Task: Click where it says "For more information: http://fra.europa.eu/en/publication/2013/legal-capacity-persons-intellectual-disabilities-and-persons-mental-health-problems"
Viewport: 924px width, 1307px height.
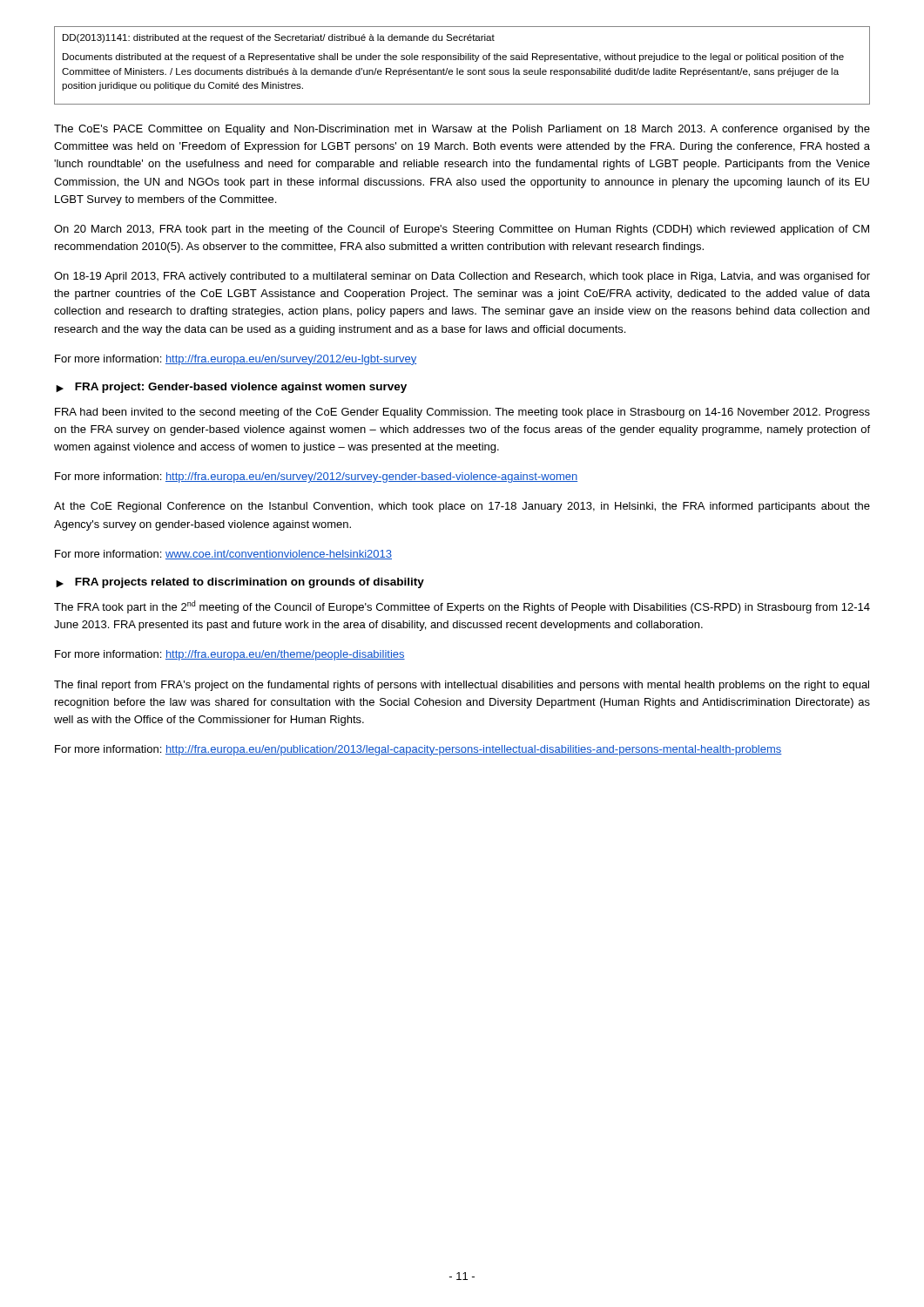Action: click(x=418, y=749)
